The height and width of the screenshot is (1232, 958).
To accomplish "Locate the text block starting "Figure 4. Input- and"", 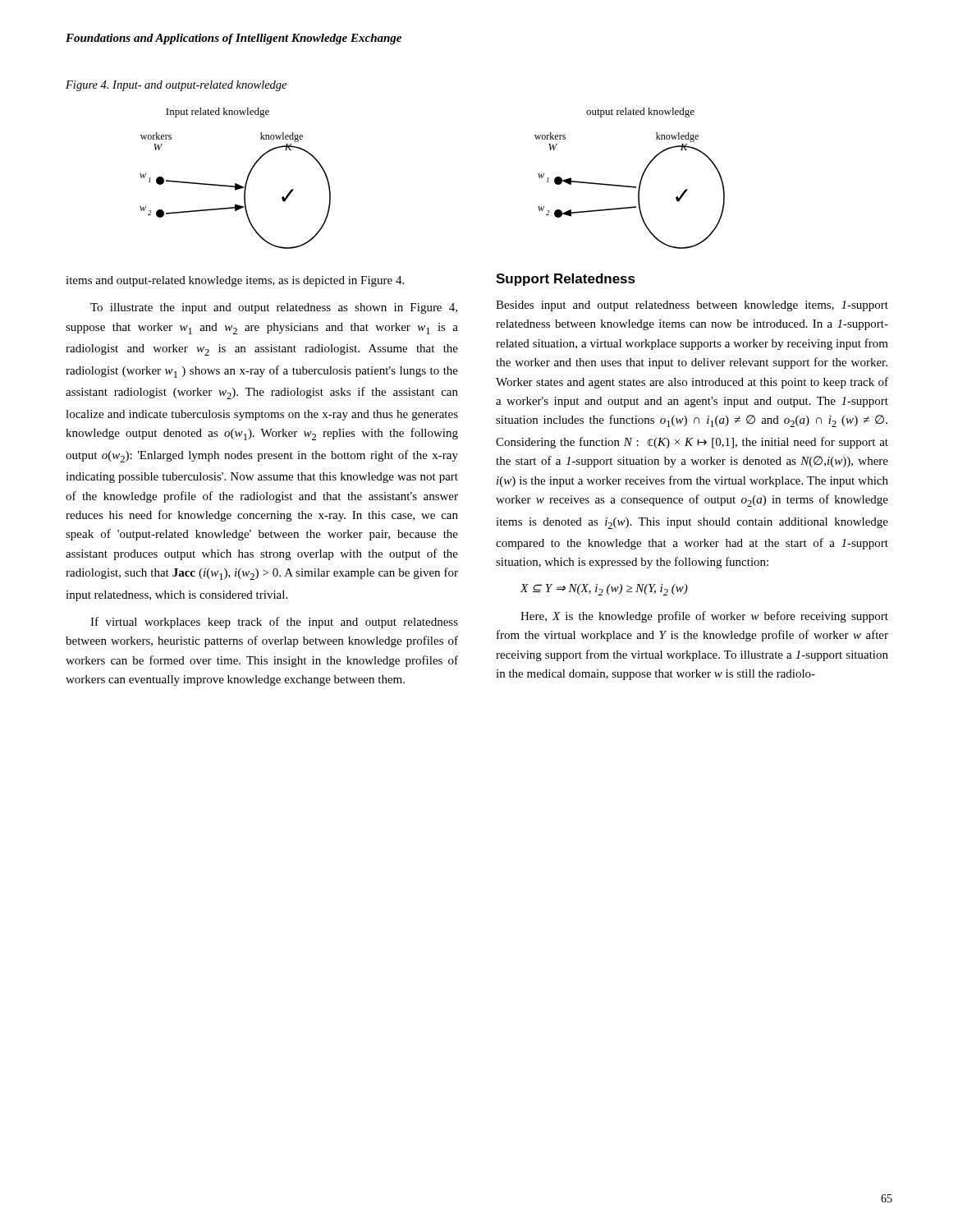I will [x=176, y=85].
